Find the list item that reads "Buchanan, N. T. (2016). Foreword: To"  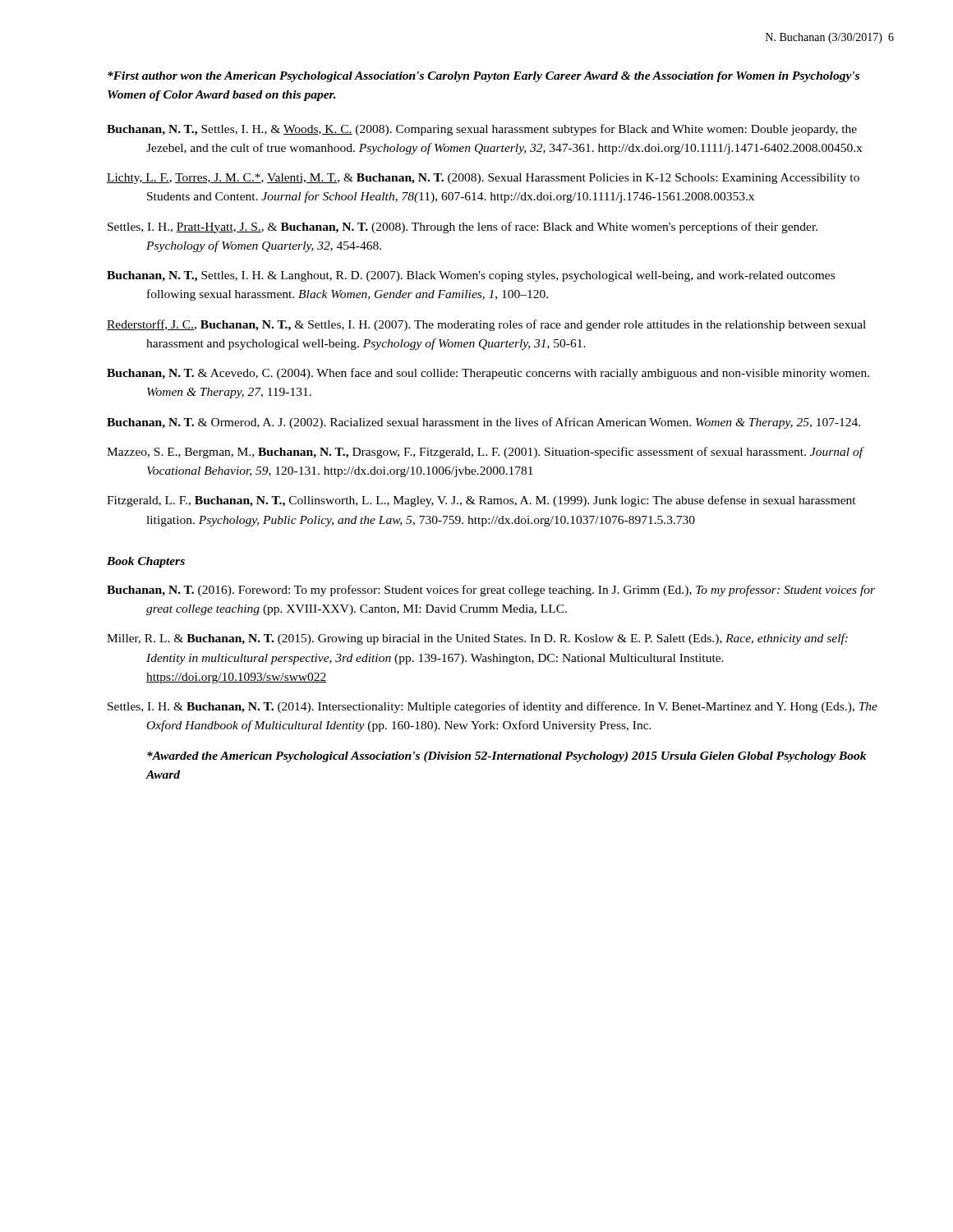(491, 599)
